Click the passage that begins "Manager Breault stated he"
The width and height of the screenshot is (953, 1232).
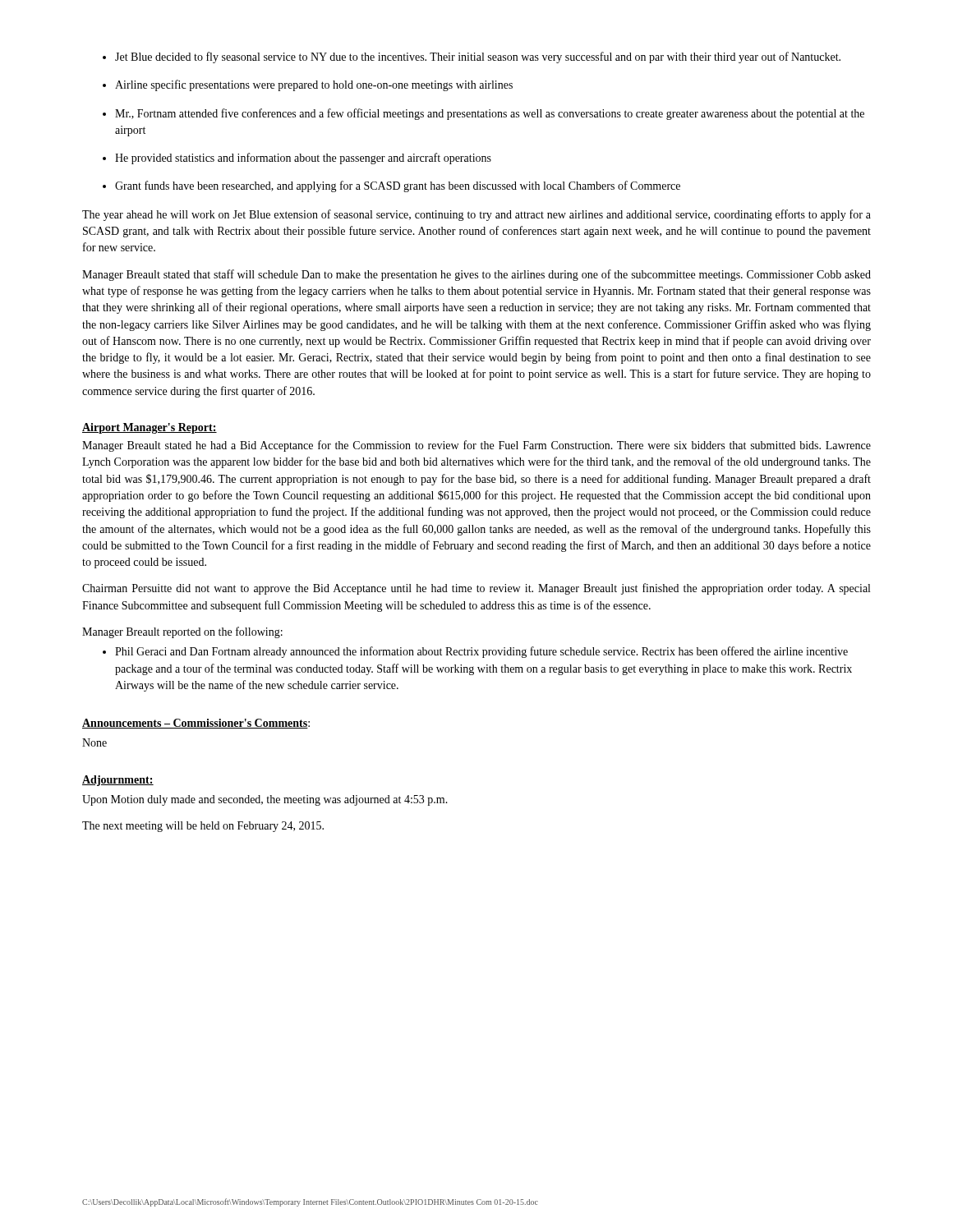[476, 504]
